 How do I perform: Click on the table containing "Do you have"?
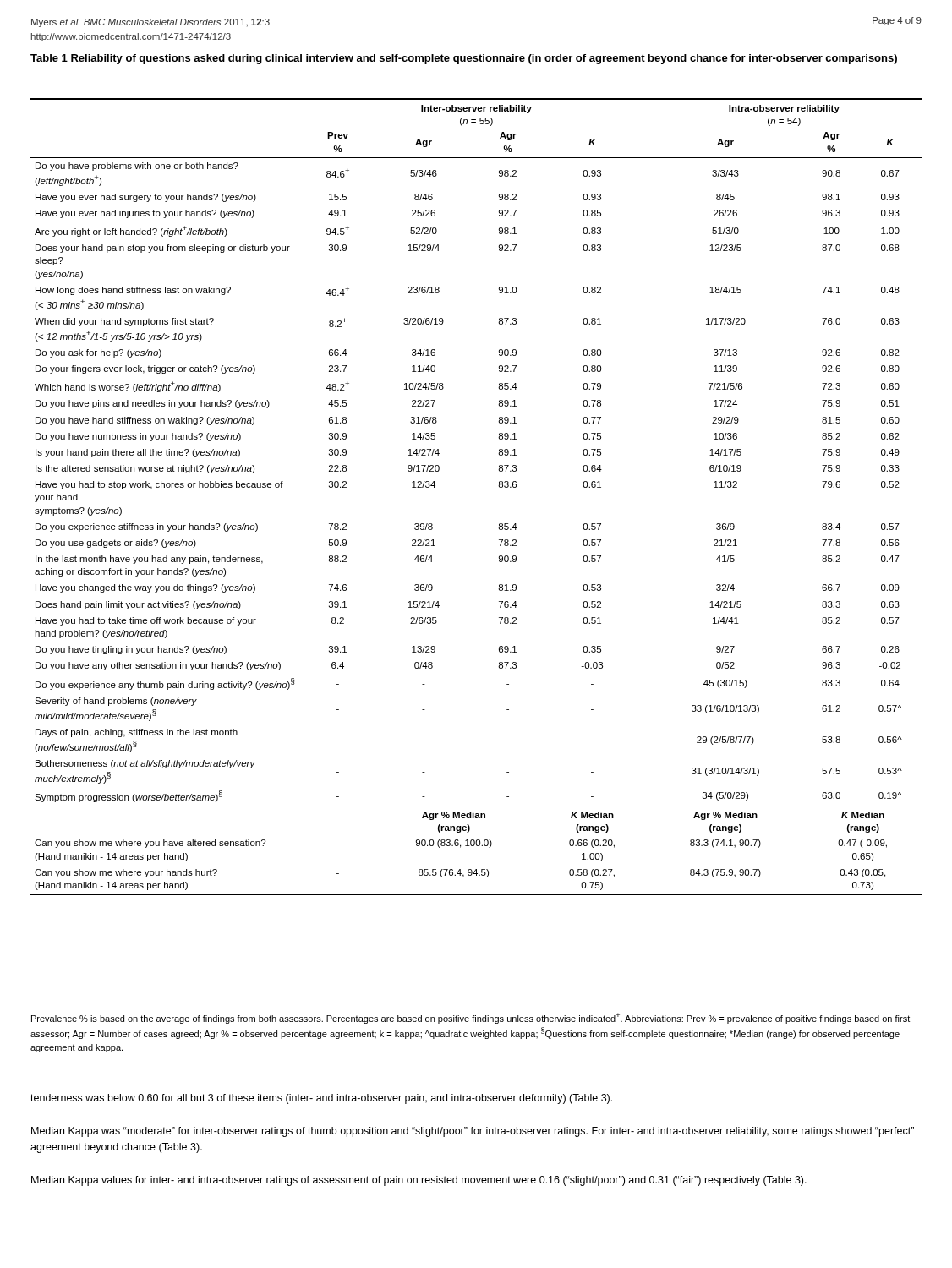point(476,497)
